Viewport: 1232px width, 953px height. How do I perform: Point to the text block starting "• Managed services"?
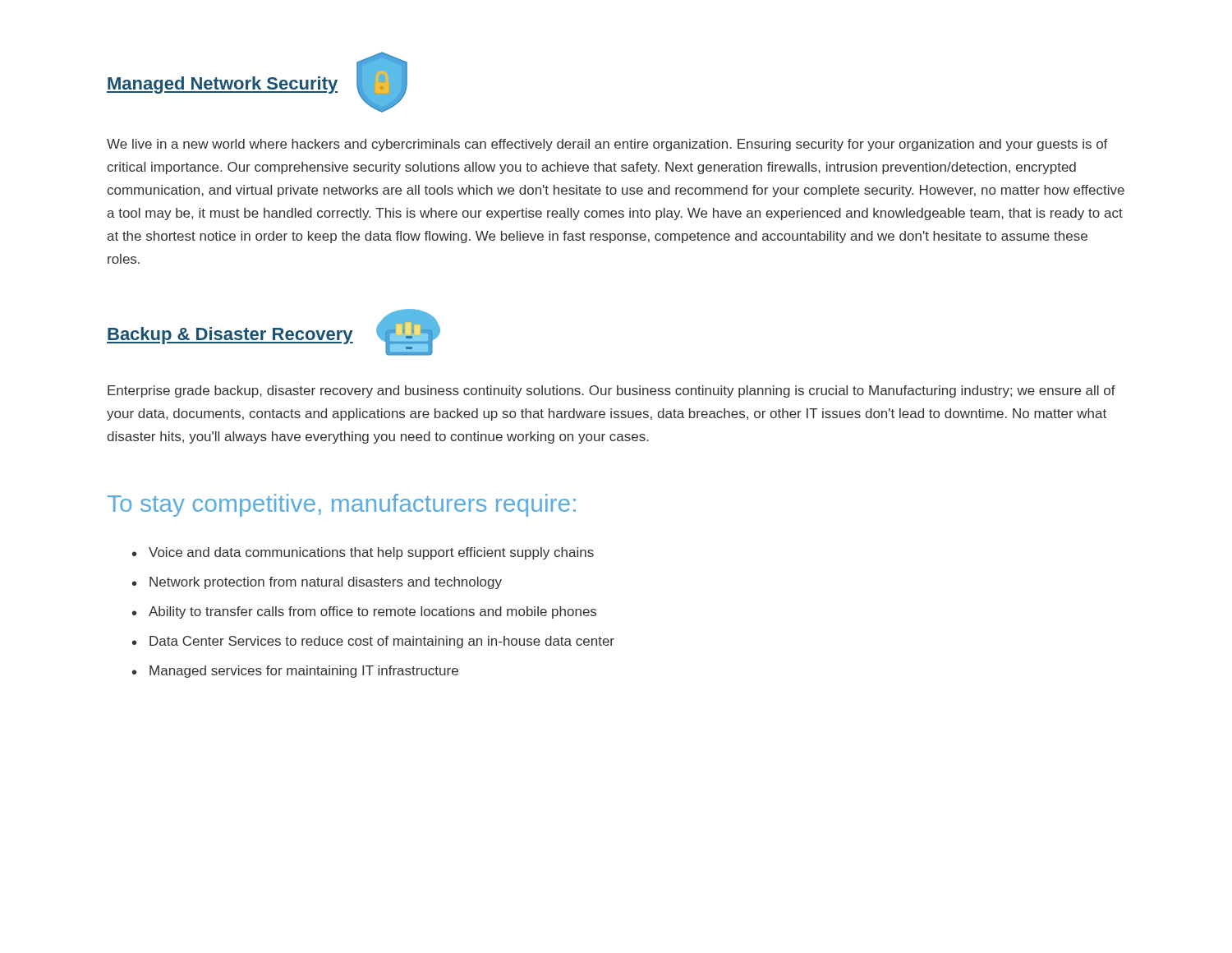click(295, 672)
